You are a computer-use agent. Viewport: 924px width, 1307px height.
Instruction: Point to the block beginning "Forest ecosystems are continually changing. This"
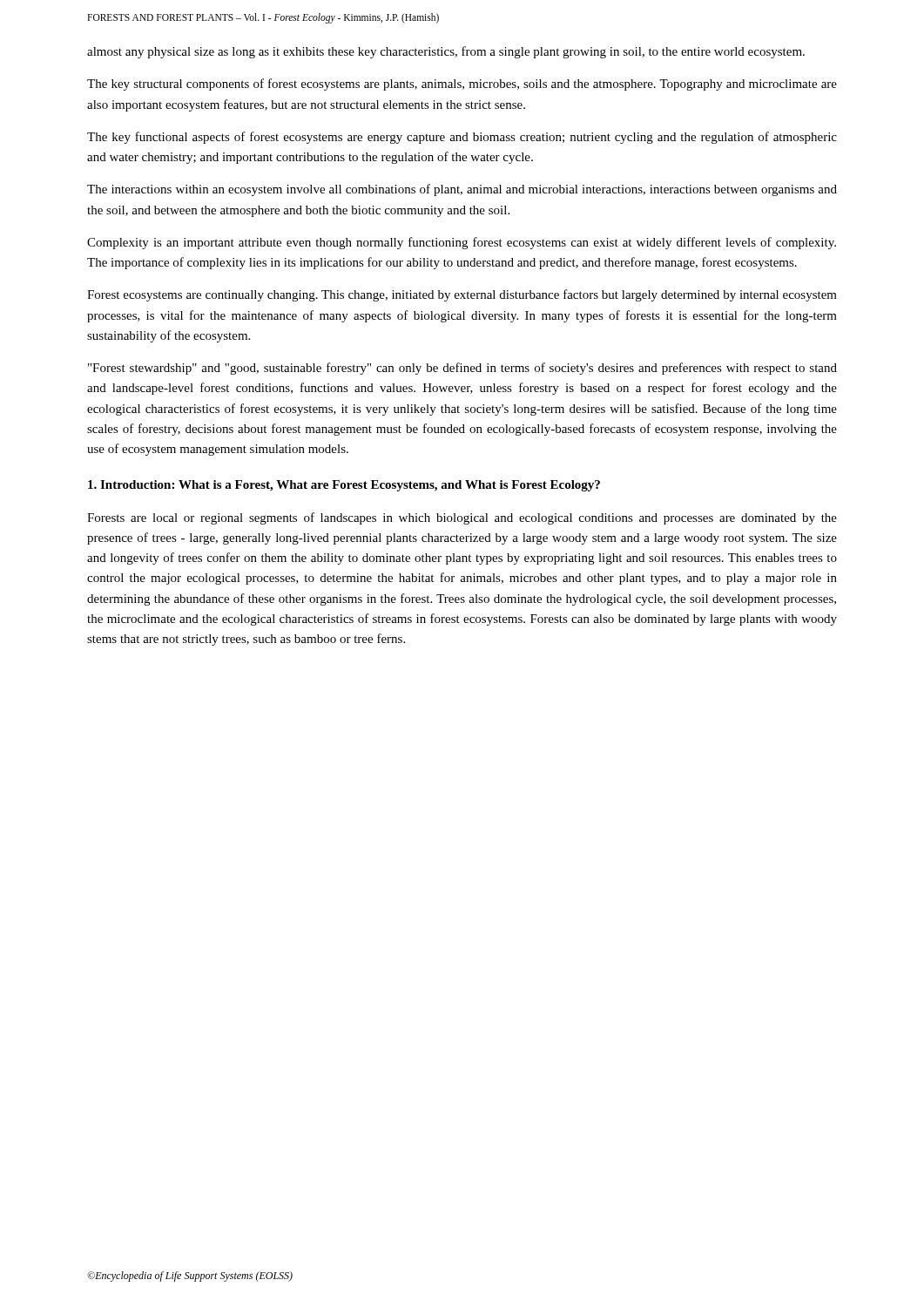[x=462, y=316]
